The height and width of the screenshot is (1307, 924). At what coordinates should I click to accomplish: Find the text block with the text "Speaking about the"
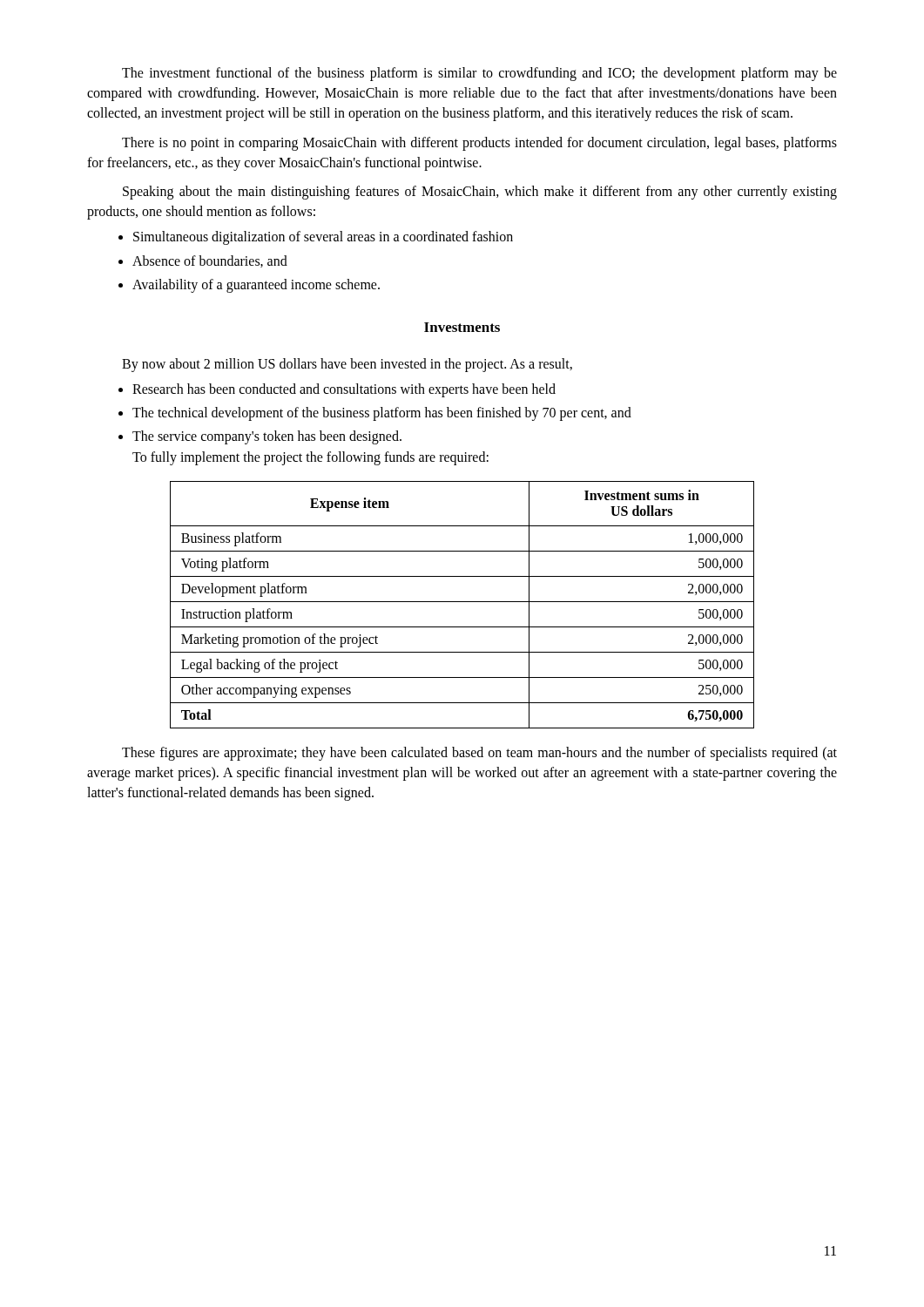point(462,201)
